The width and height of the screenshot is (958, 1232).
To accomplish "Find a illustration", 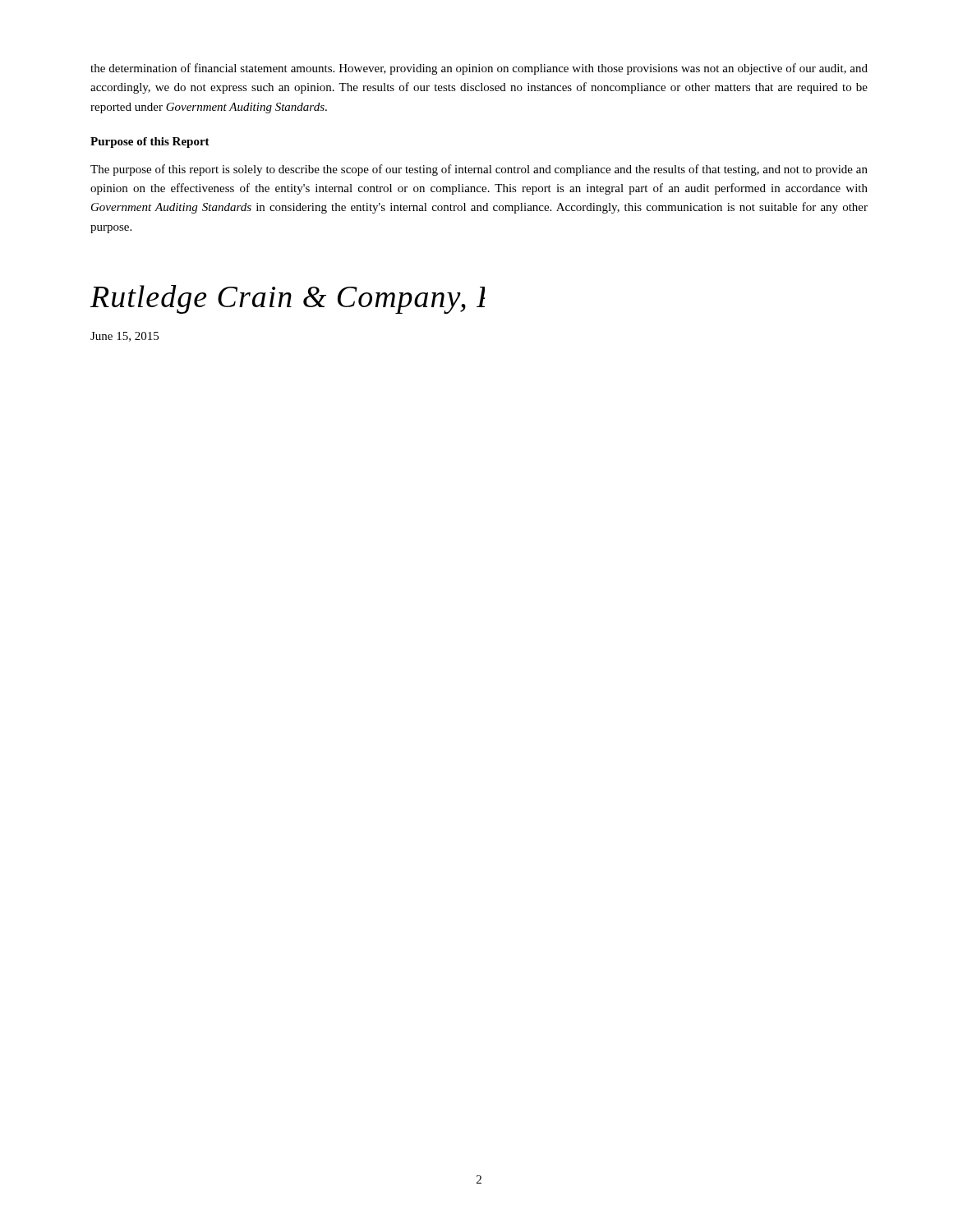I will 479,292.
